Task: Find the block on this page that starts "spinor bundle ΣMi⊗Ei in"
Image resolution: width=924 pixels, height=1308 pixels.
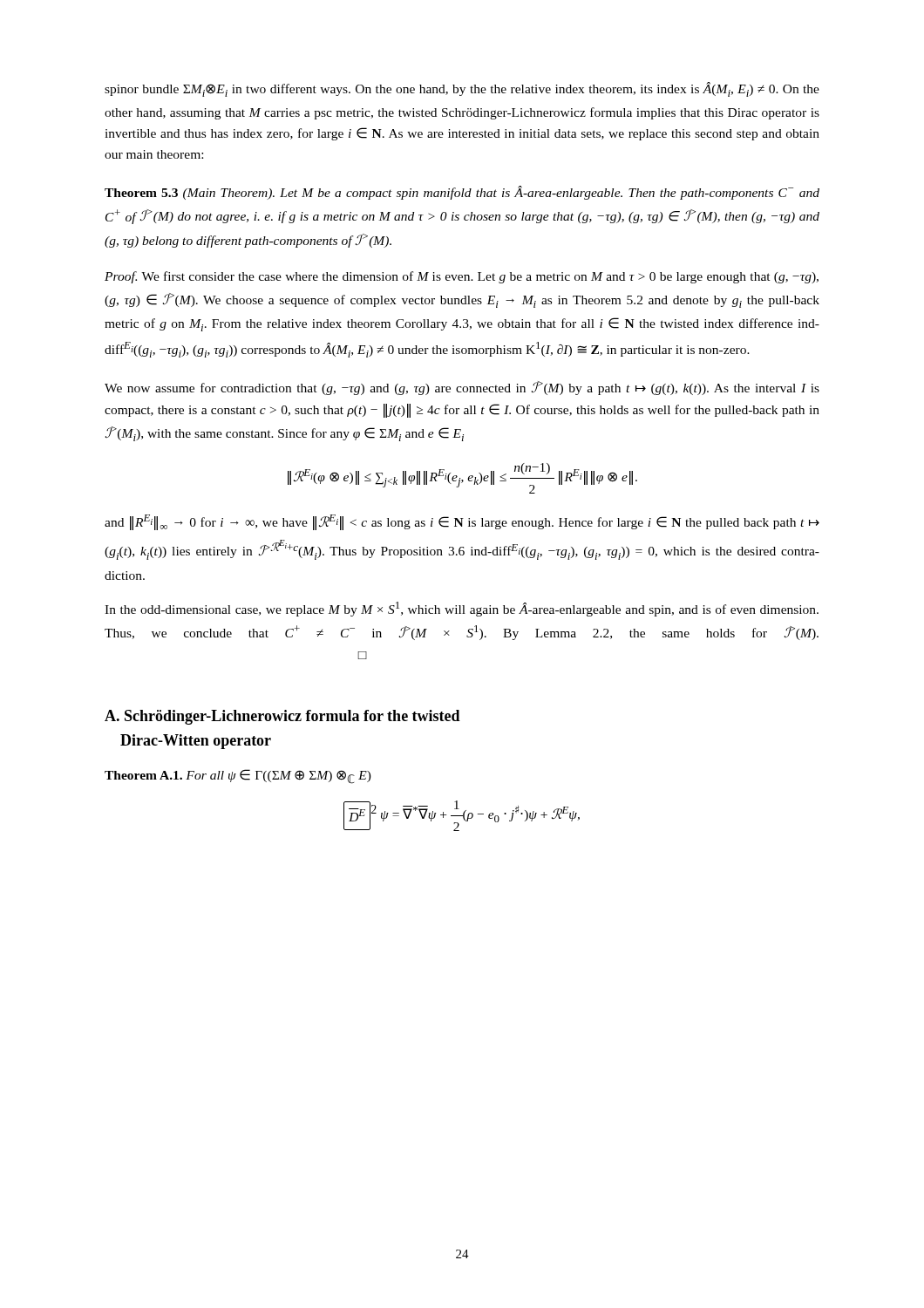Action: (x=462, y=121)
